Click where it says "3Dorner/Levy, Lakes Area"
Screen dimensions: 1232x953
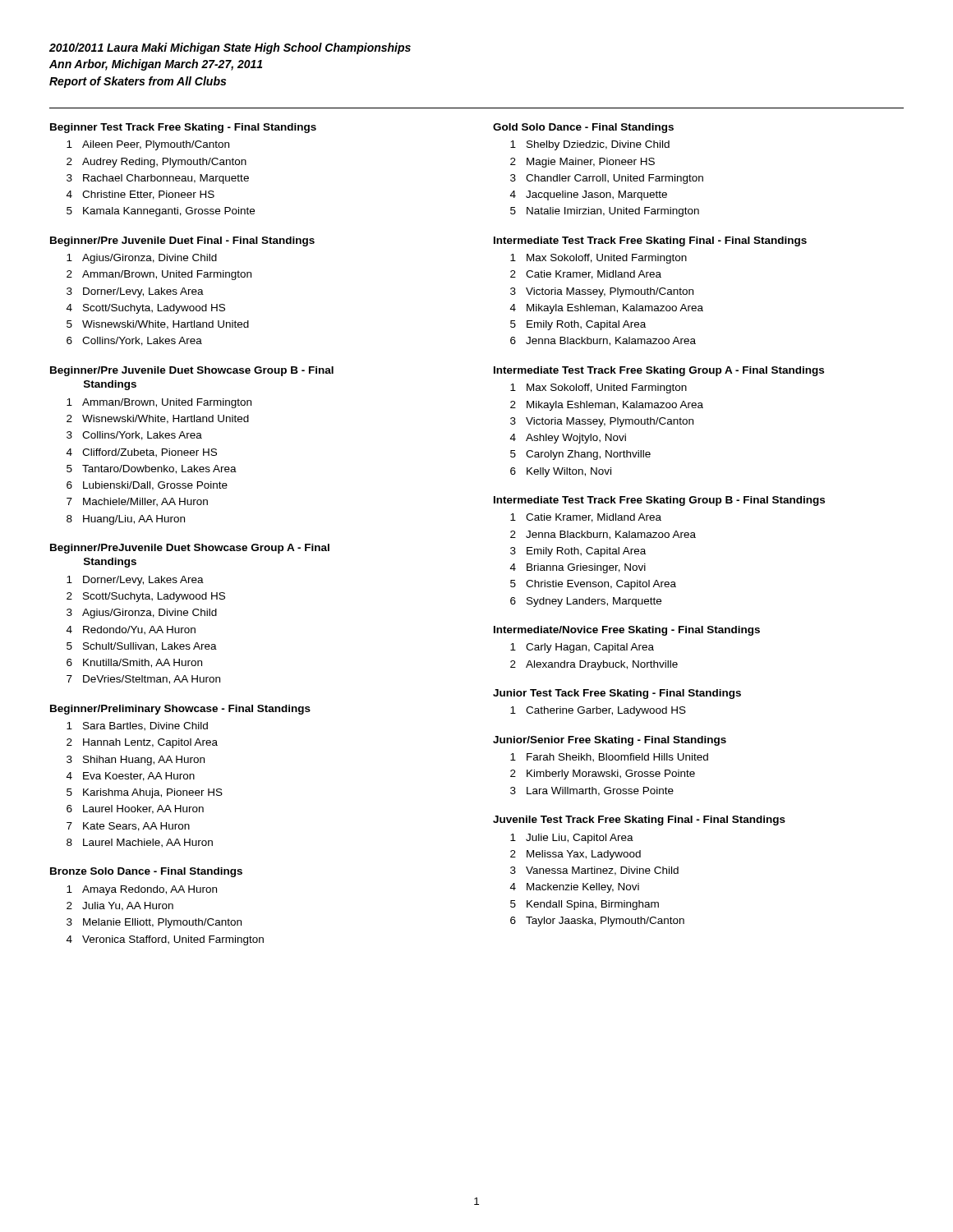pos(135,292)
